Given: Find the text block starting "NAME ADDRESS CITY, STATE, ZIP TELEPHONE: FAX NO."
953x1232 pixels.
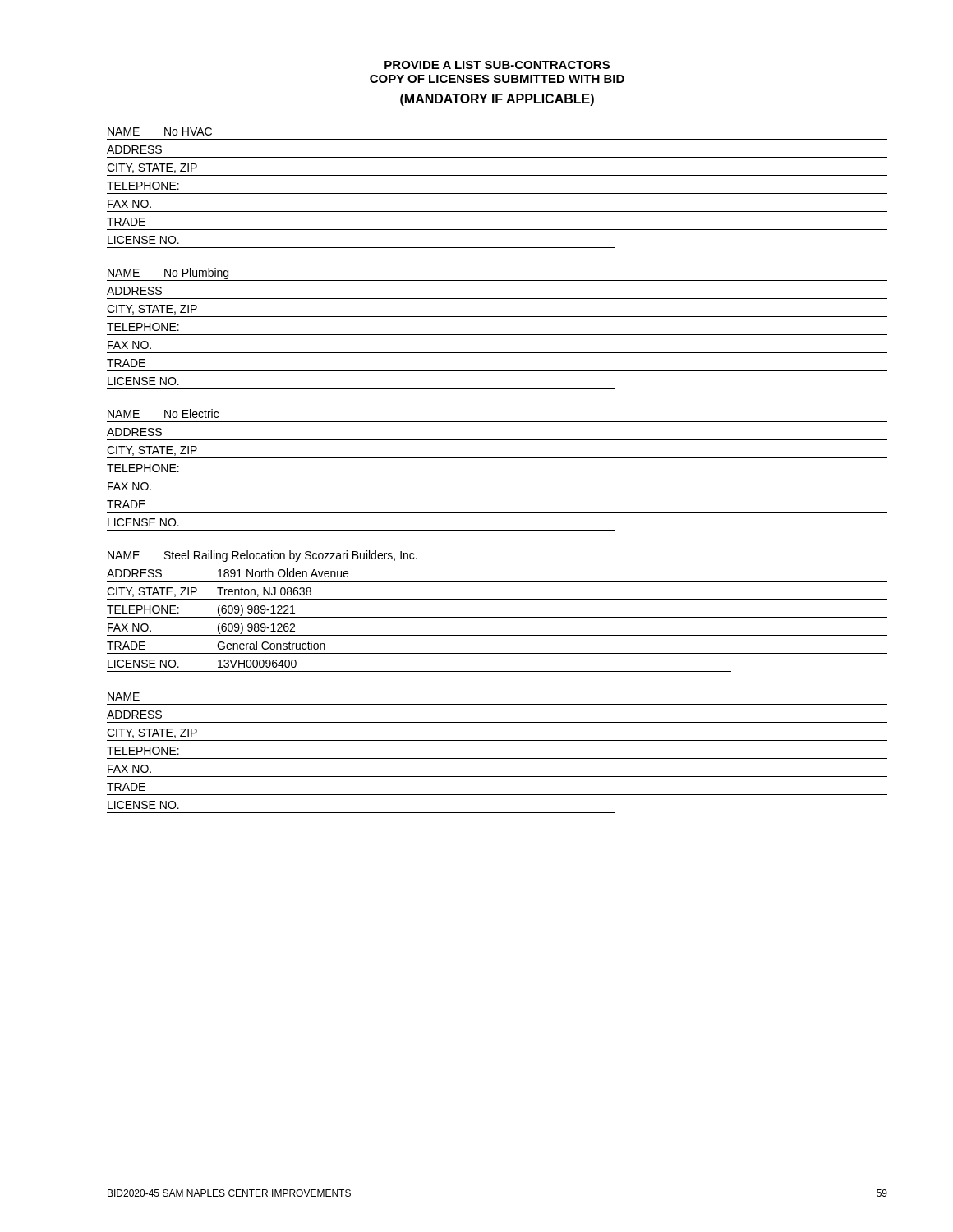Looking at the screenshot, I should [497, 752].
